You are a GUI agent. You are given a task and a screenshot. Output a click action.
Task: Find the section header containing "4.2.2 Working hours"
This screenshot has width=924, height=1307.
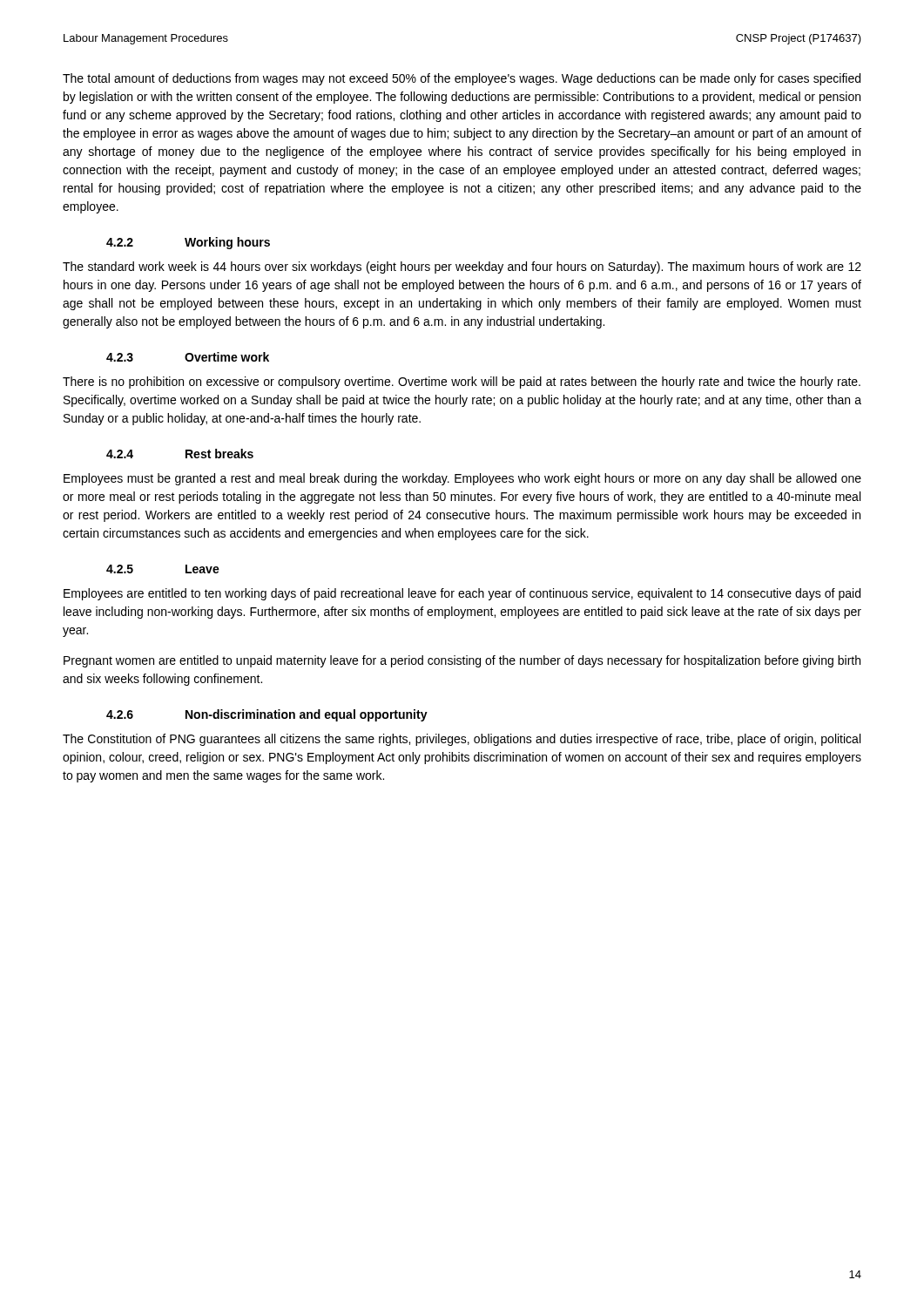(x=188, y=242)
